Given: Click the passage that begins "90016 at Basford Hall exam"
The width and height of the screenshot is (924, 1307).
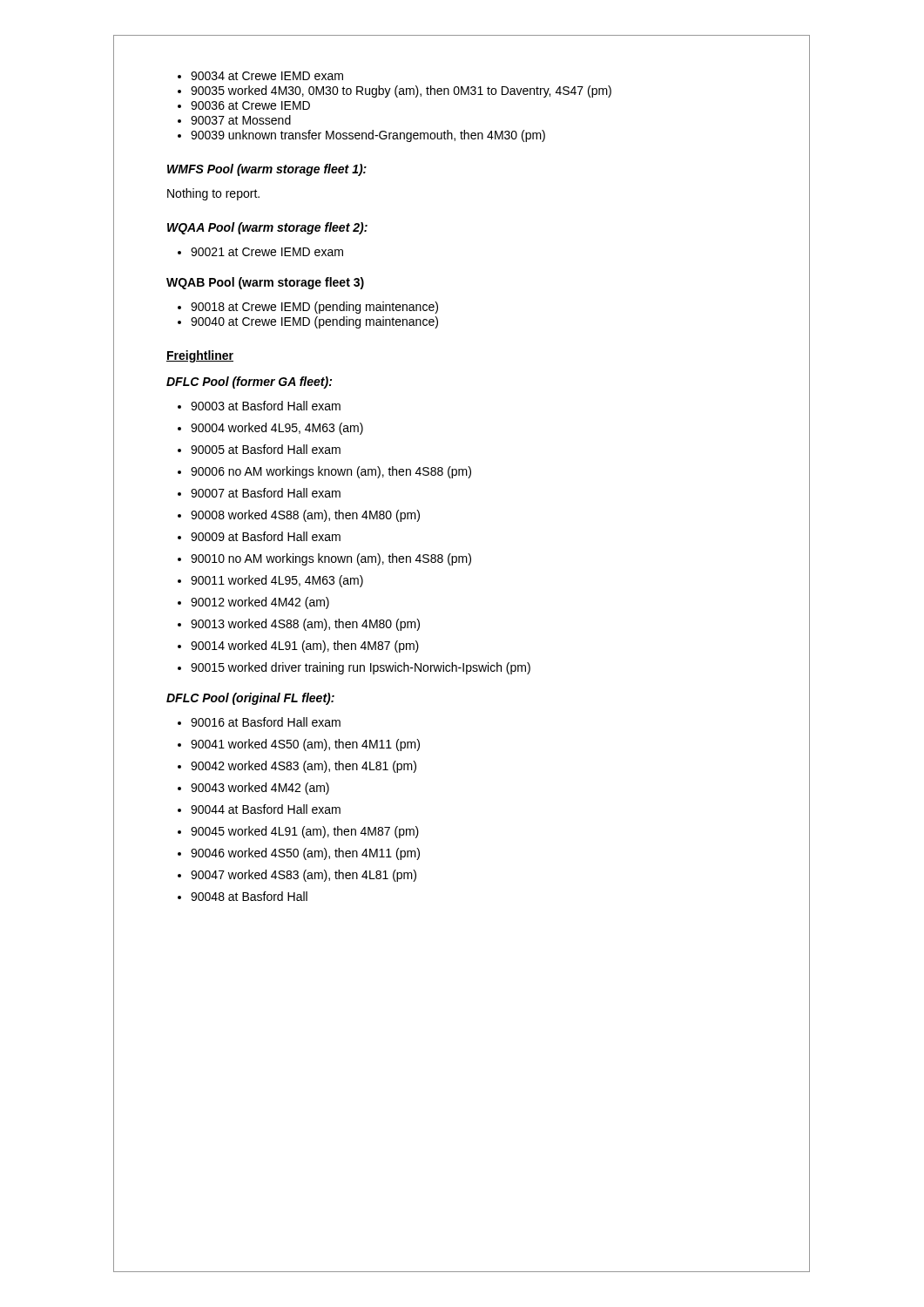Looking at the screenshot, I should 259,722.
